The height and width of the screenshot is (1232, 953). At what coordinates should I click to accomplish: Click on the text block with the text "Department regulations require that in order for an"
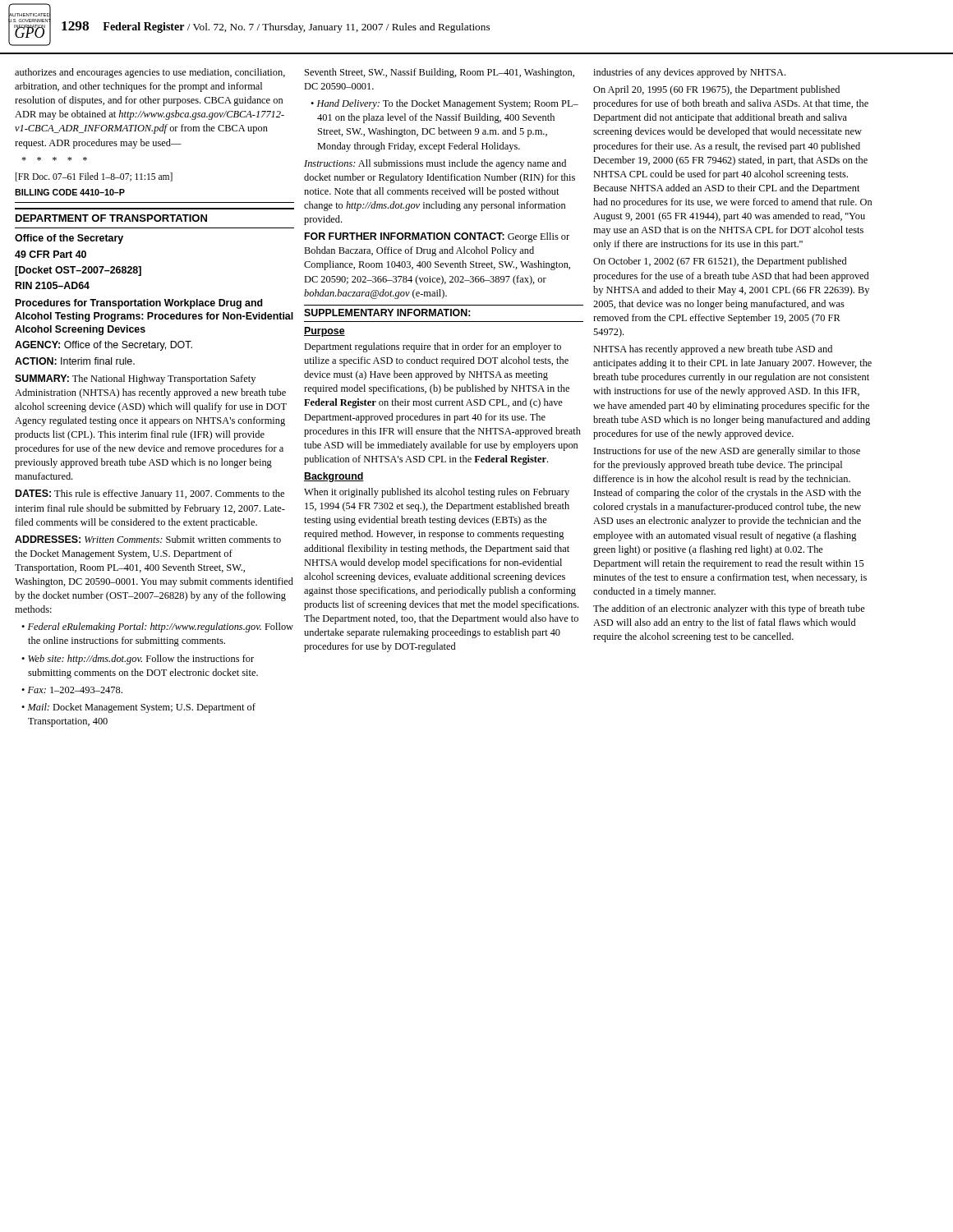tap(444, 403)
